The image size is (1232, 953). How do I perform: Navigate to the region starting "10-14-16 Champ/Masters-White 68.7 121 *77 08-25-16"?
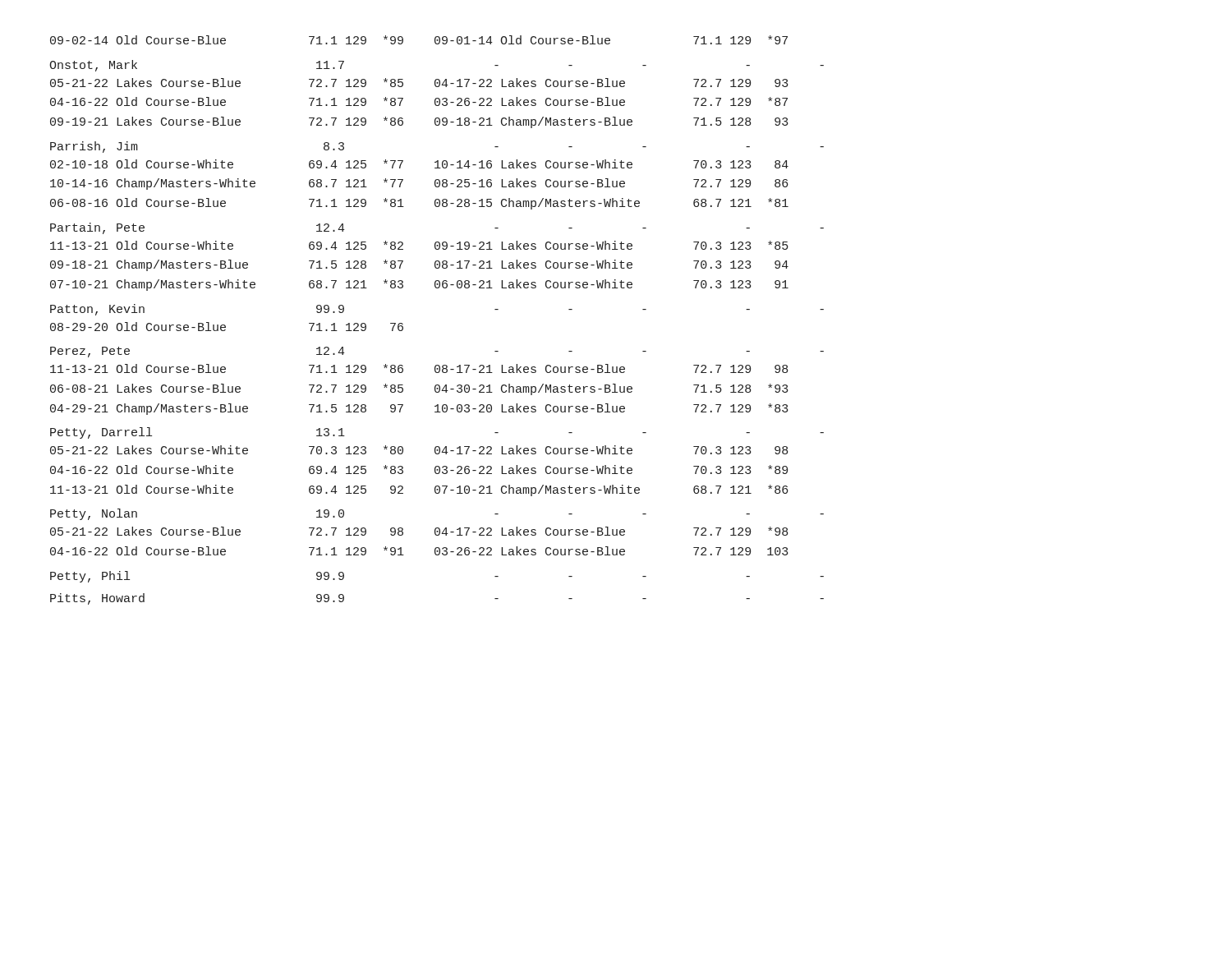point(147,184)
